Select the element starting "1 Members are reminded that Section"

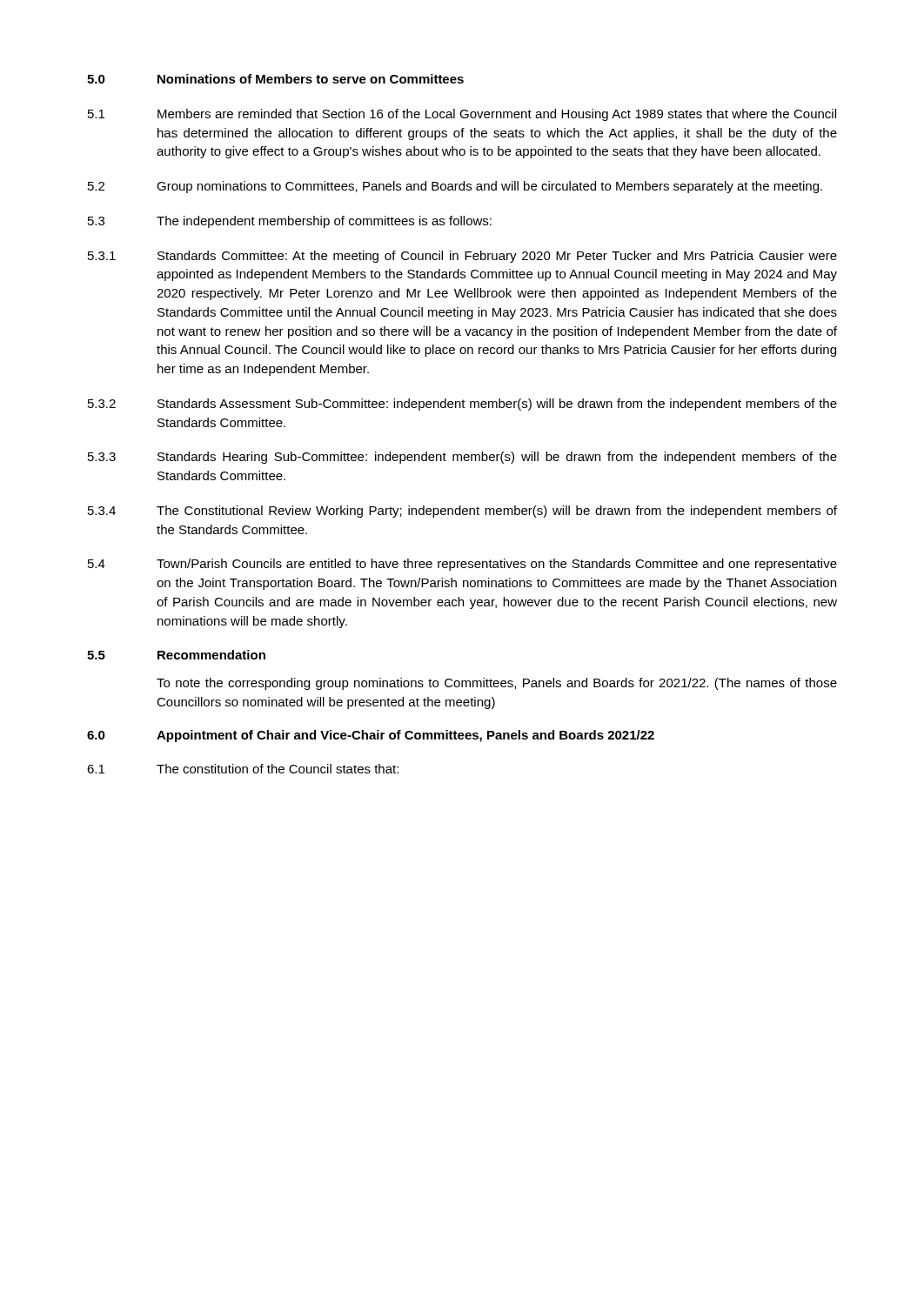click(462, 133)
